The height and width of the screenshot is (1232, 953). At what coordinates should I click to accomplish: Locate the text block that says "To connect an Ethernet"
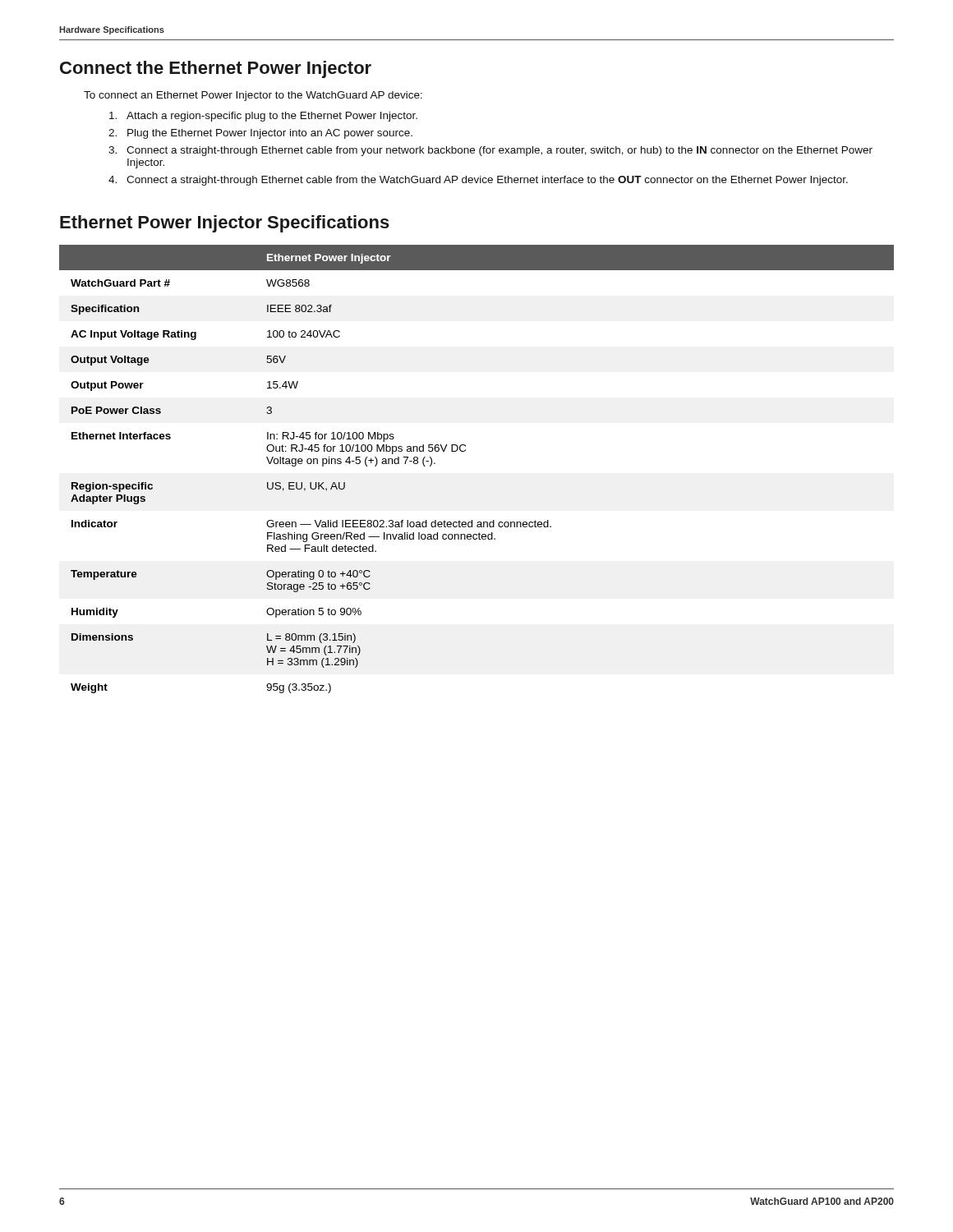pyautogui.click(x=253, y=95)
